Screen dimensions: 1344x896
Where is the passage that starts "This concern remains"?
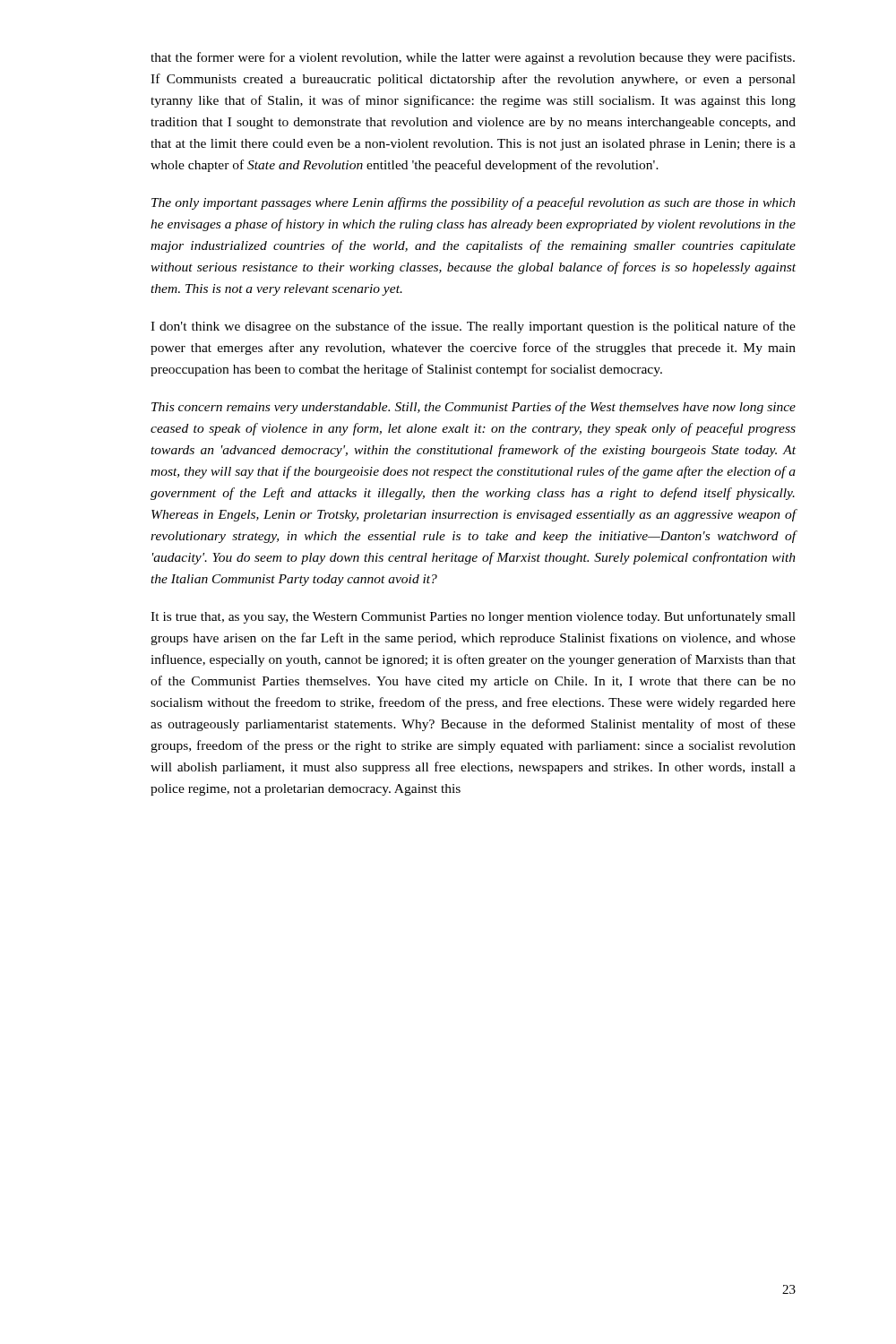[x=473, y=493]
